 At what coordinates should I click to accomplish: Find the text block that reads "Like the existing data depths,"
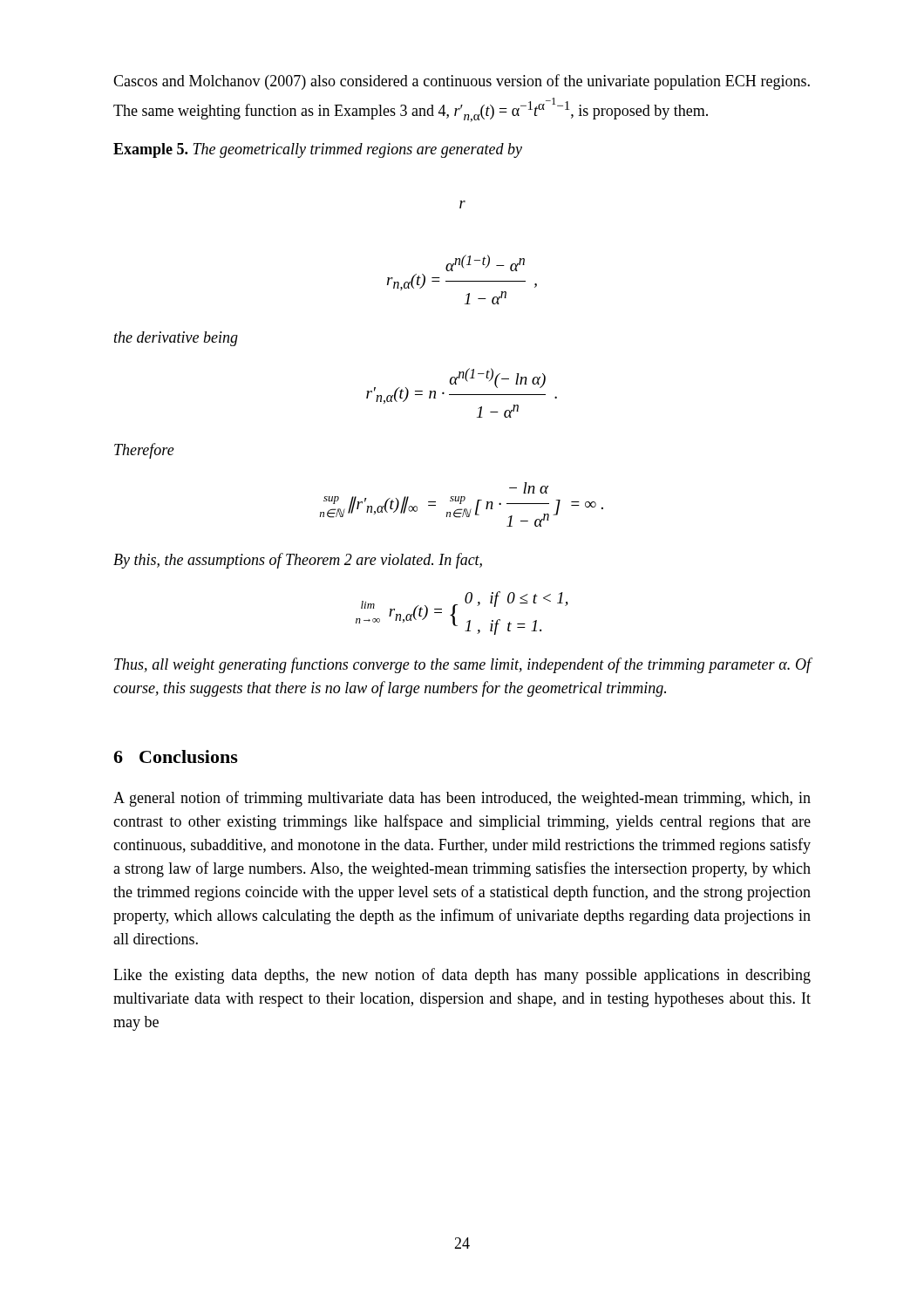click(x=462, y=999)
